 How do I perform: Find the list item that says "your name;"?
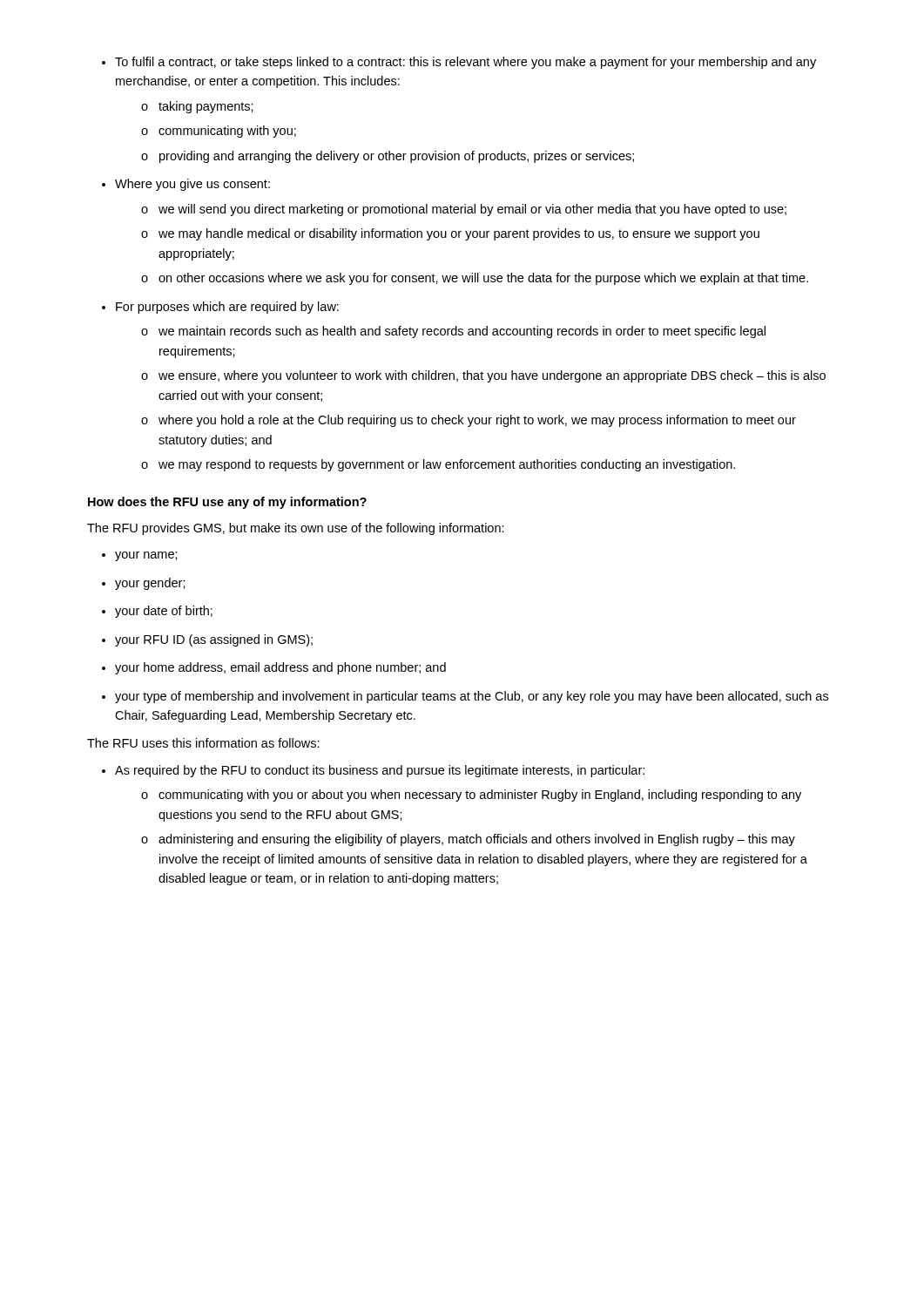tap(140, 556)
